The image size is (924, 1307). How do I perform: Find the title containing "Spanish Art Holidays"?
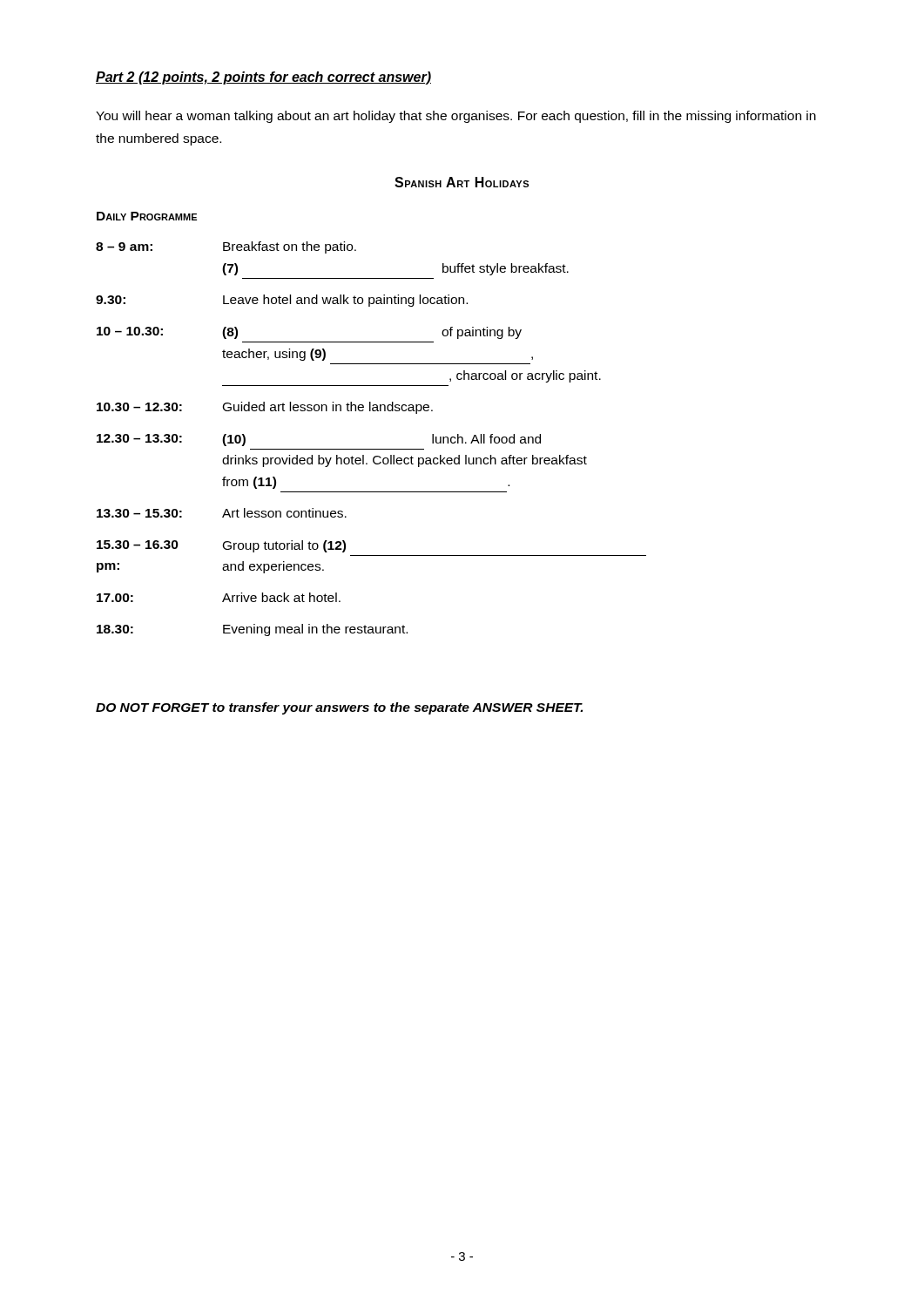[x=462, y=183]
